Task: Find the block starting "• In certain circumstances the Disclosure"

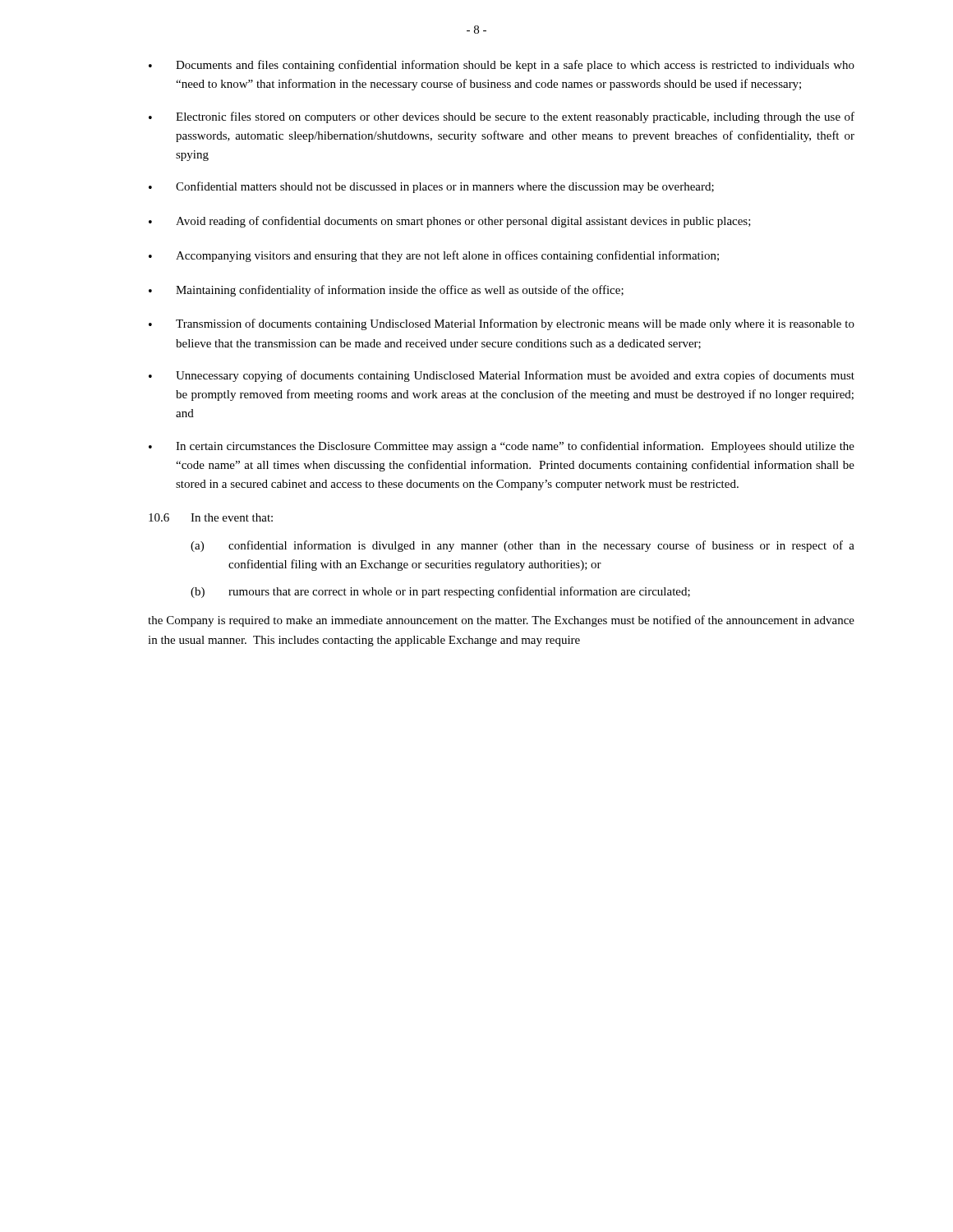Action: (x=501, y=465)
